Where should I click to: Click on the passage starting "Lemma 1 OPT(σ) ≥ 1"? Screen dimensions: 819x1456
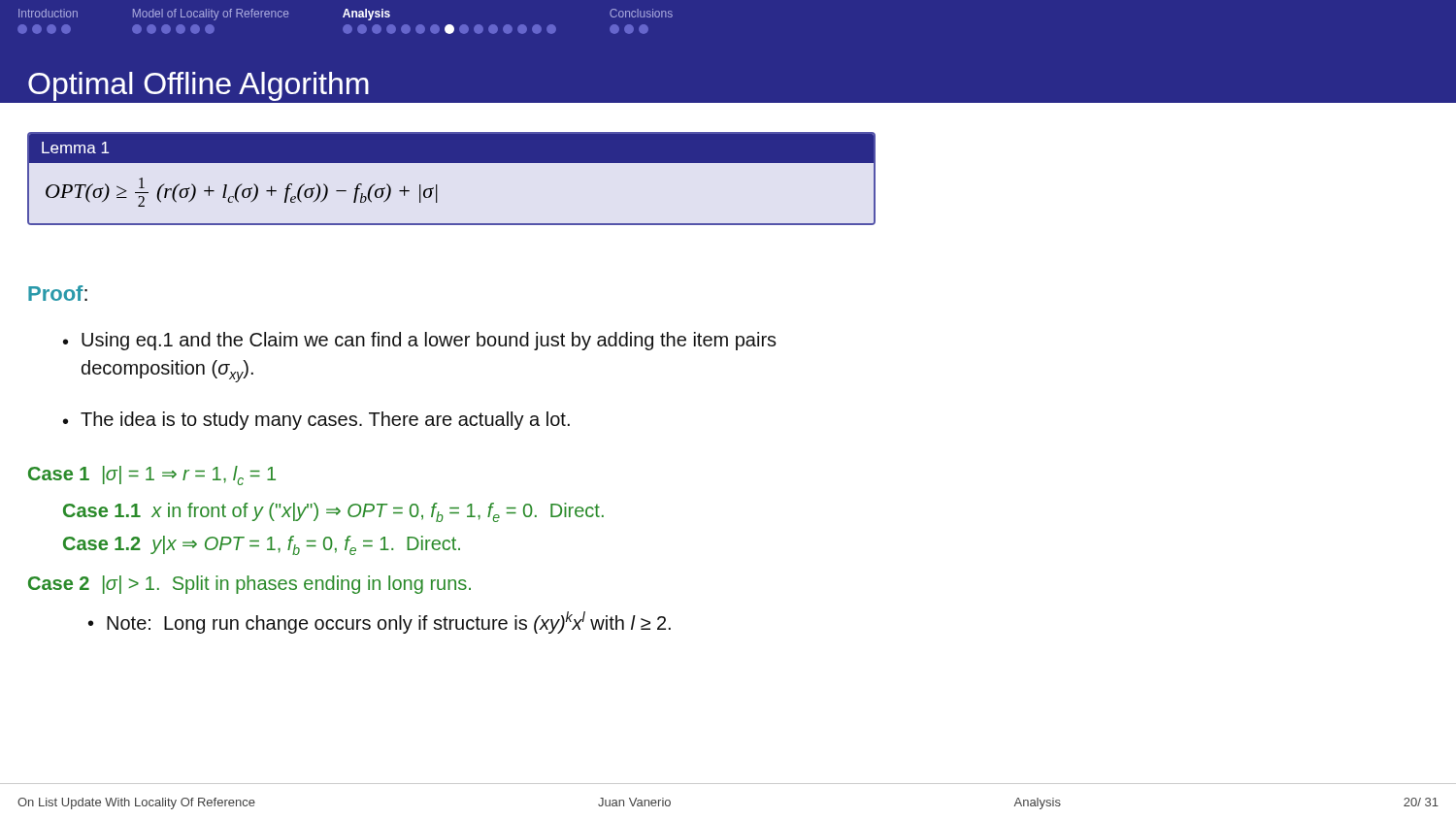(x=451, y=179)
